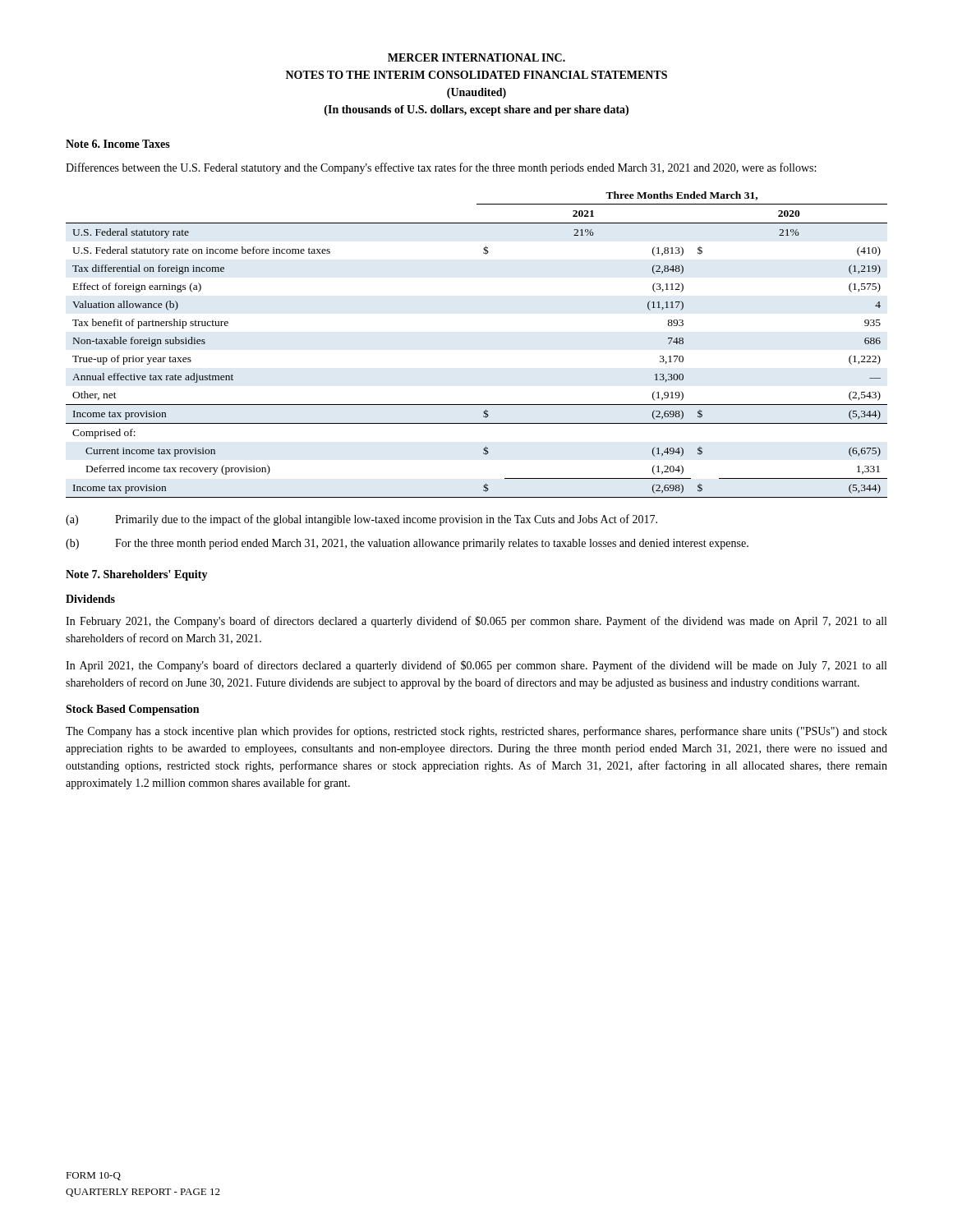Navigate to the block starting "The Company has a stock incentive"
This screenshot has height=1232, width=953.
click(476, 757)
